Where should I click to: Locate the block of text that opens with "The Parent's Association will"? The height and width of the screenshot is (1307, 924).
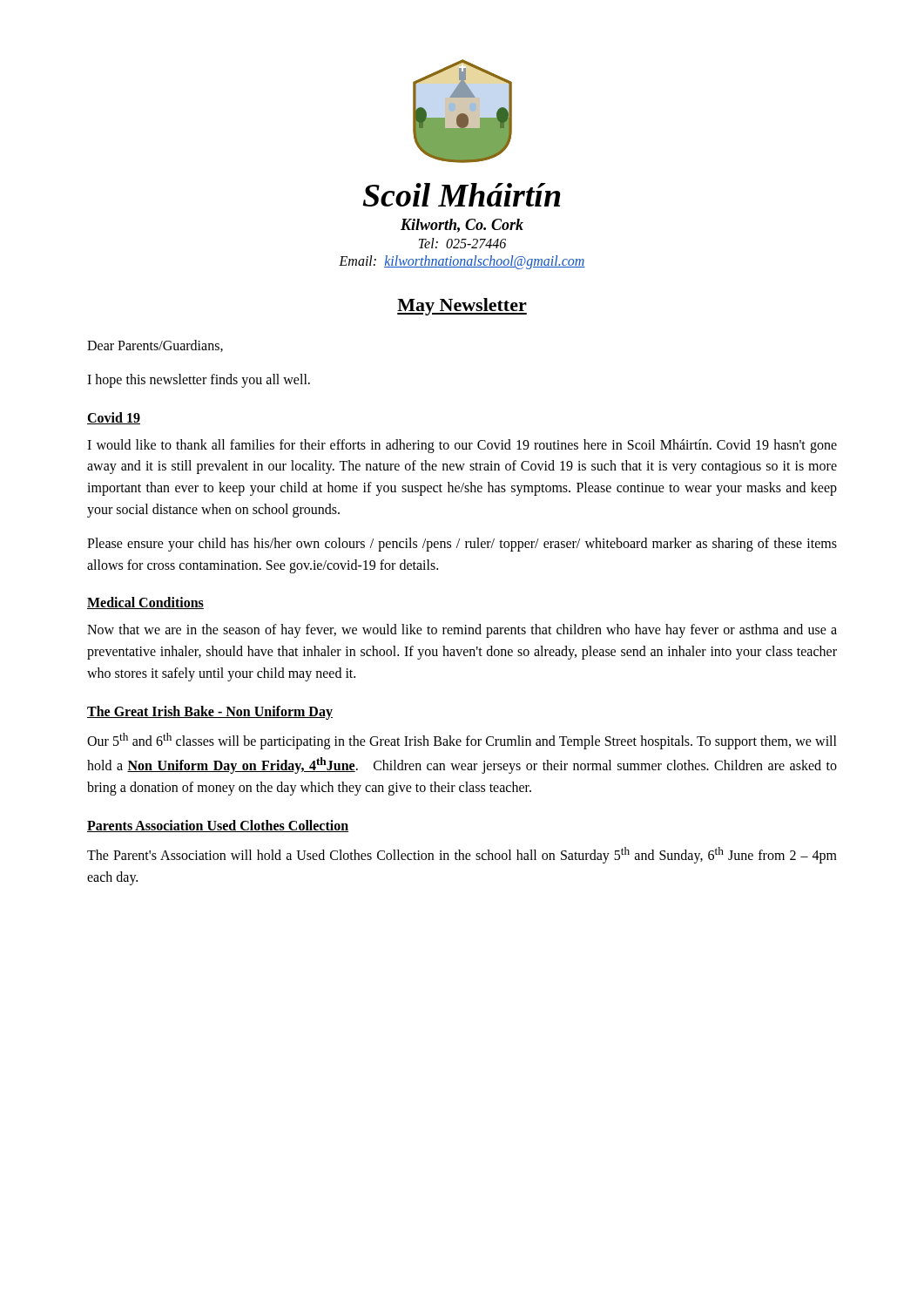[462, 864]
